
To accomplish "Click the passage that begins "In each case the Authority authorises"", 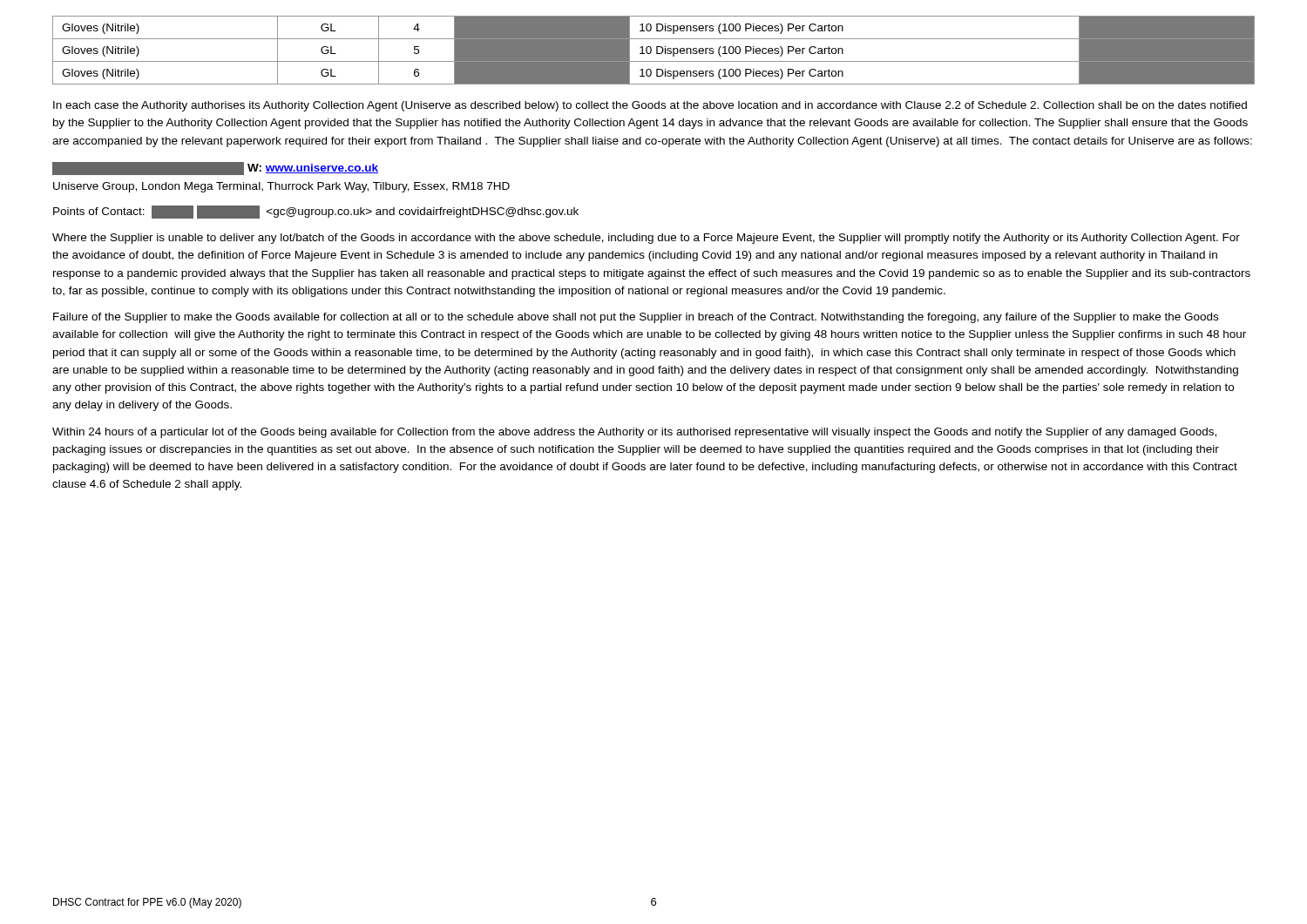I will point(653,123).
